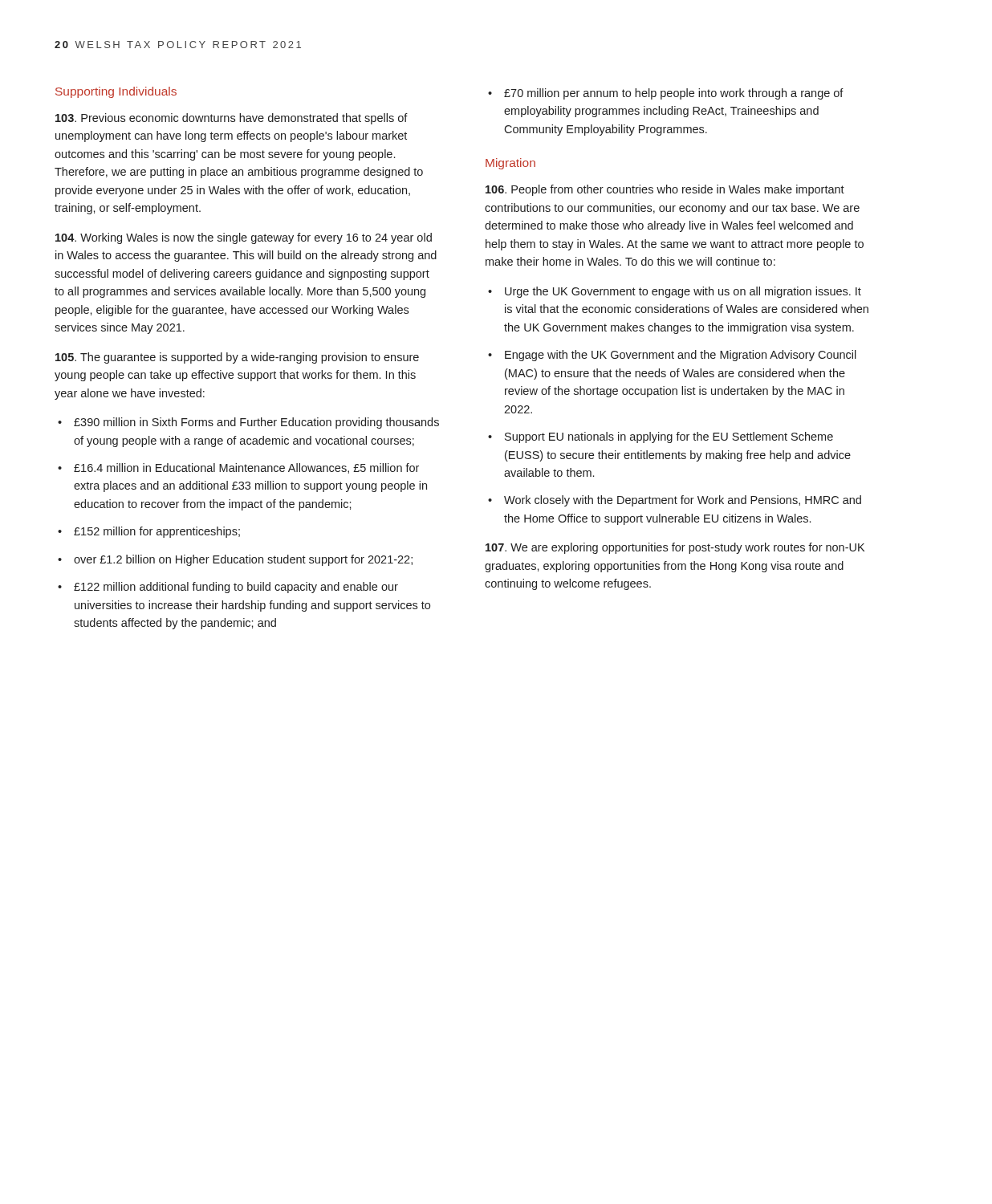Viewport: 992px width, 1204px height.
Task: Select the passage starting "The guarantee is"
Action: pos(247,375)
